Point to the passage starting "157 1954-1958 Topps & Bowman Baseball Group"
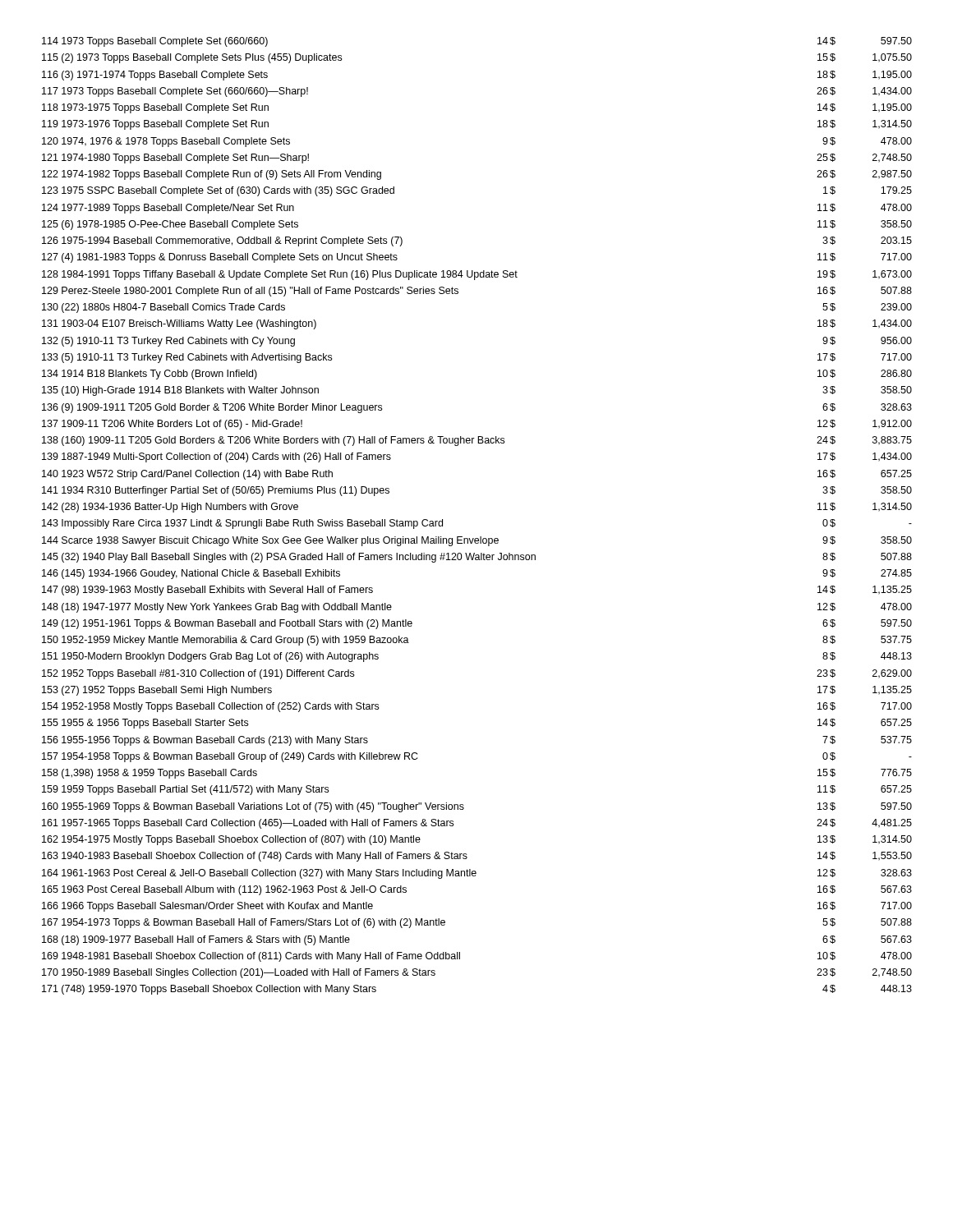Image resolution: width=953 pixels, height=1232 pixels. [229, 757]
